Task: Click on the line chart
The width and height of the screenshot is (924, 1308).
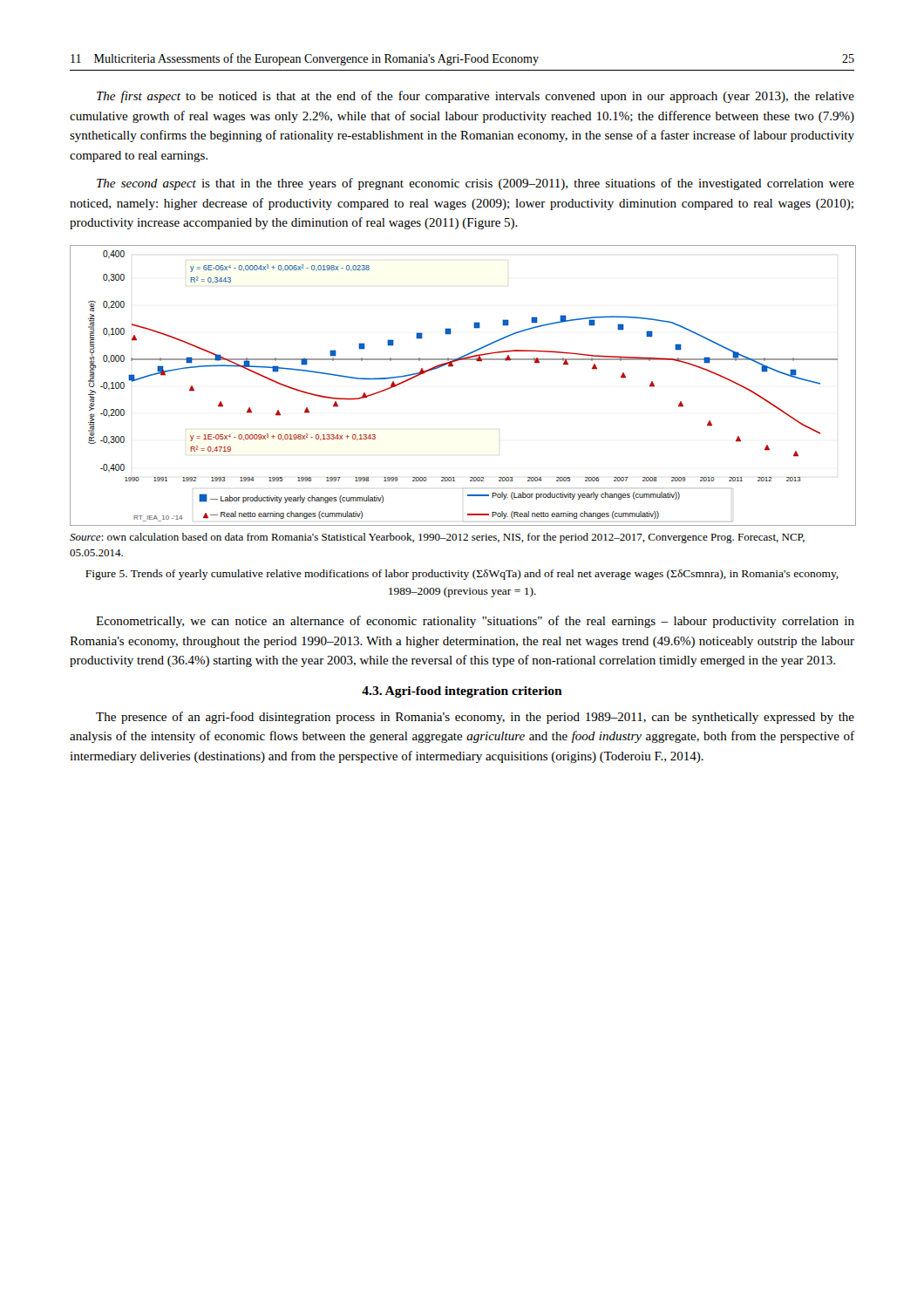Action: coord(462,385)
